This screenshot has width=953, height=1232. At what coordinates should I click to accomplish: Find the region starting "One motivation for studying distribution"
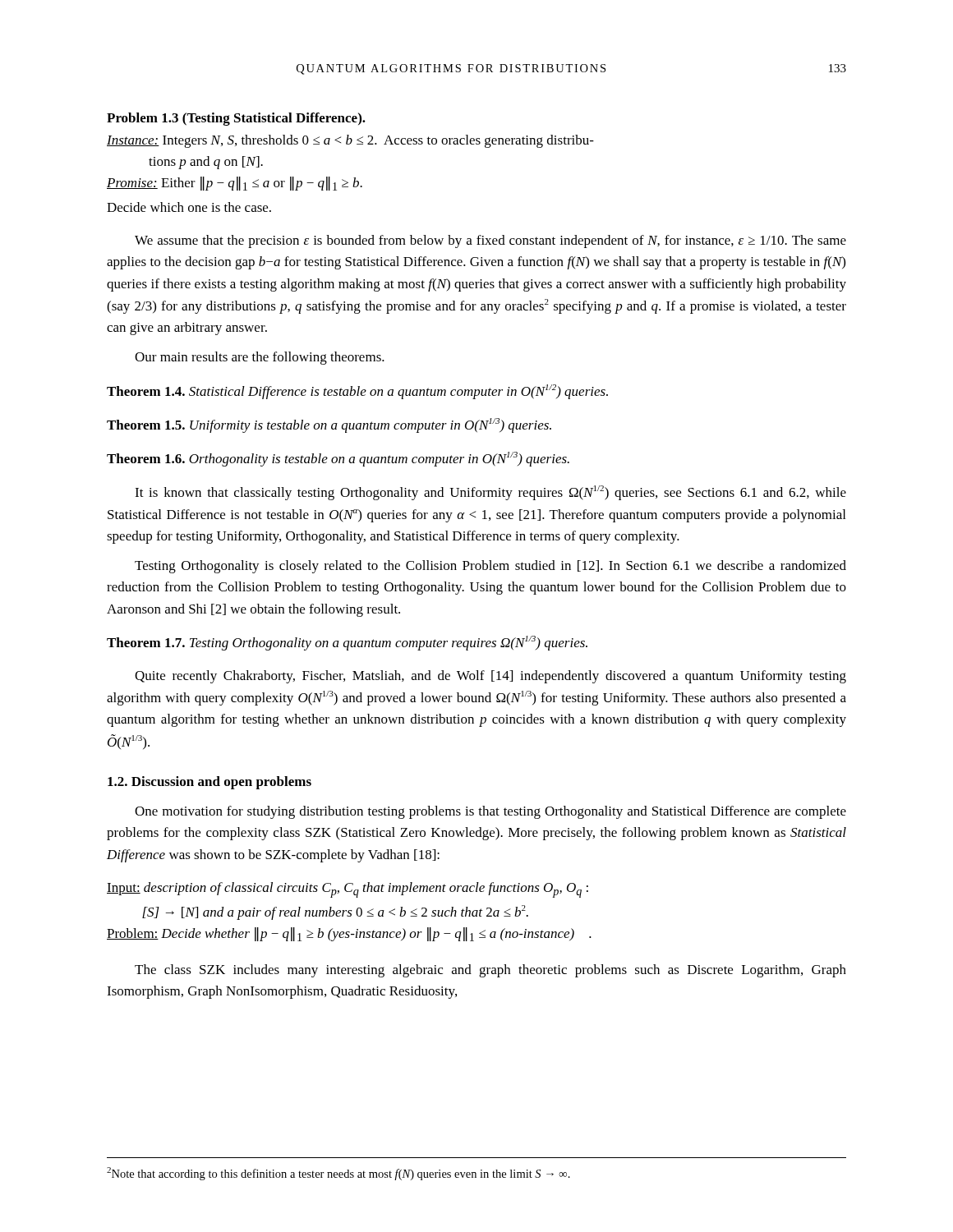[476, 833]
